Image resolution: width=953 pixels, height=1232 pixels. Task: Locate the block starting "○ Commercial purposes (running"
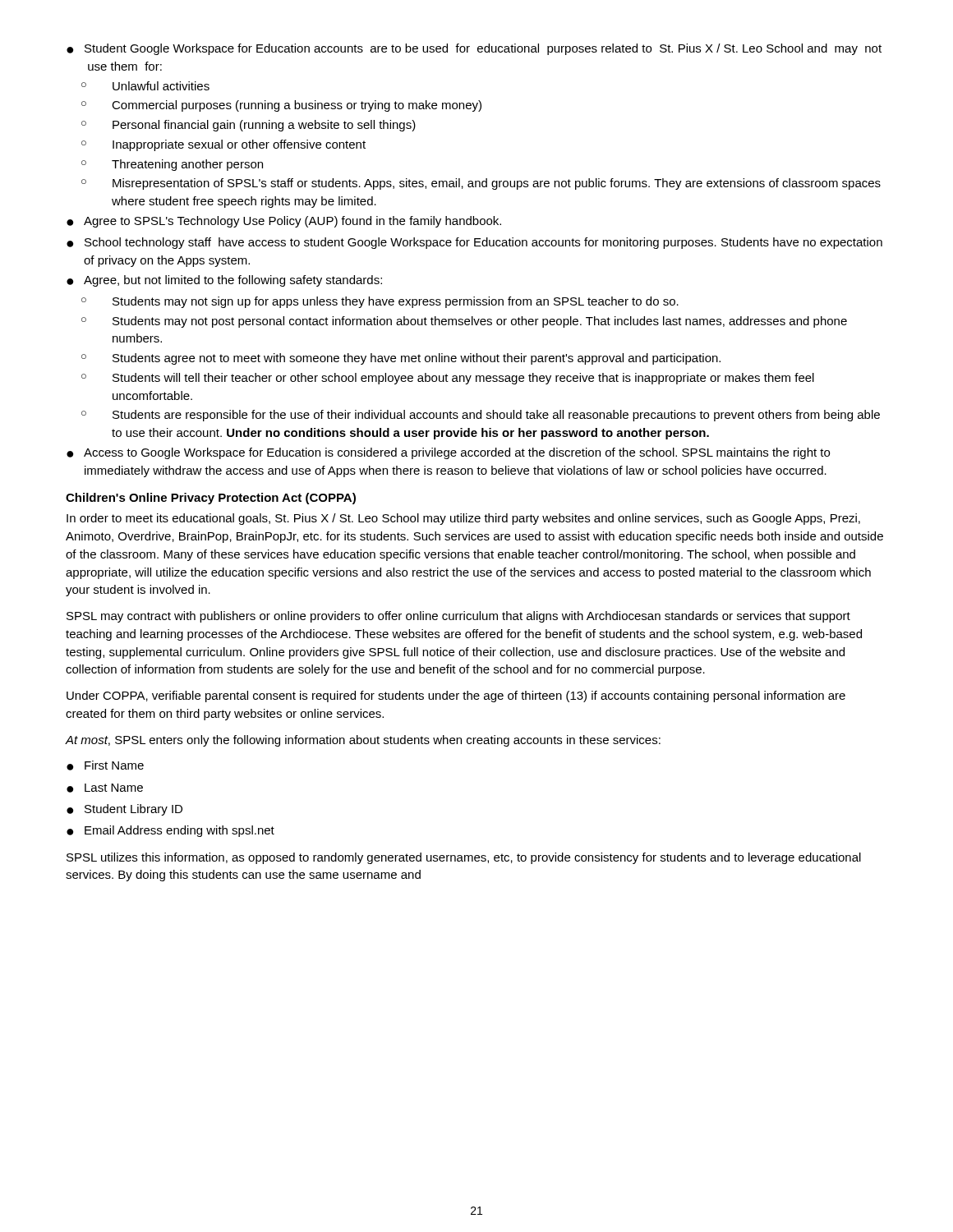(x=476, y=105)
